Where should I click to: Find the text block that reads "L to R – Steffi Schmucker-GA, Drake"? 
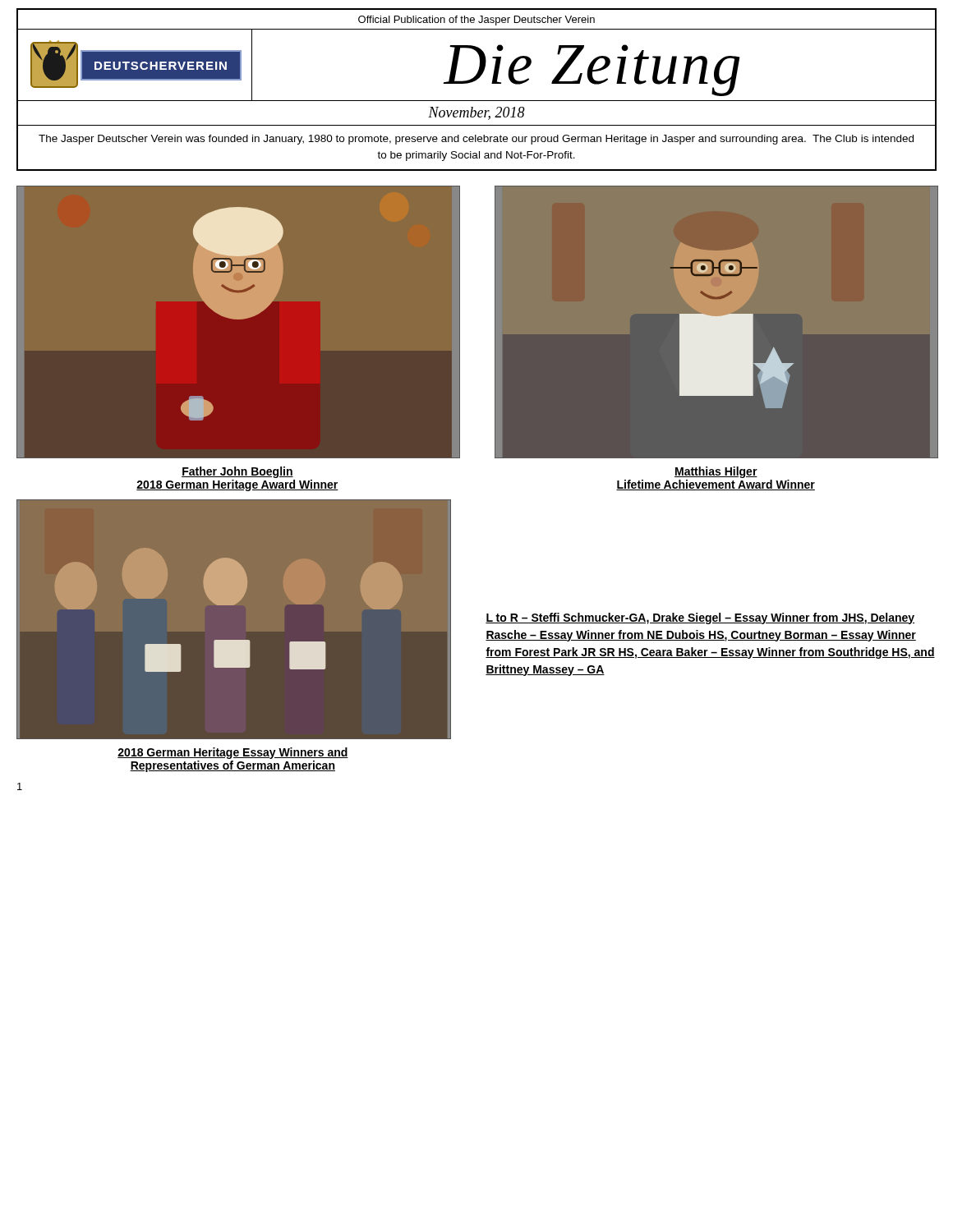click(710, 643)
